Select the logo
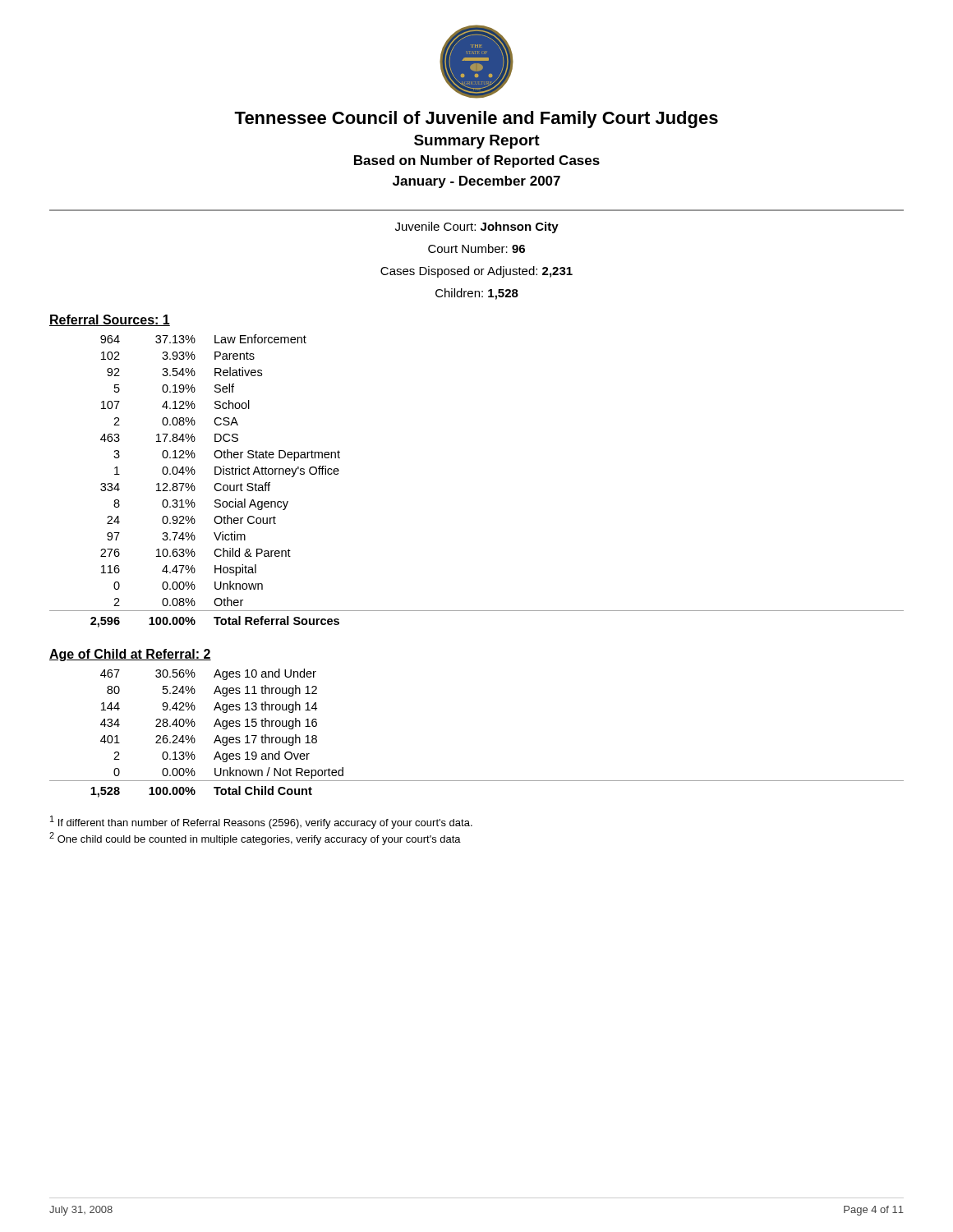953x1232 pixels. pos(476,62)
